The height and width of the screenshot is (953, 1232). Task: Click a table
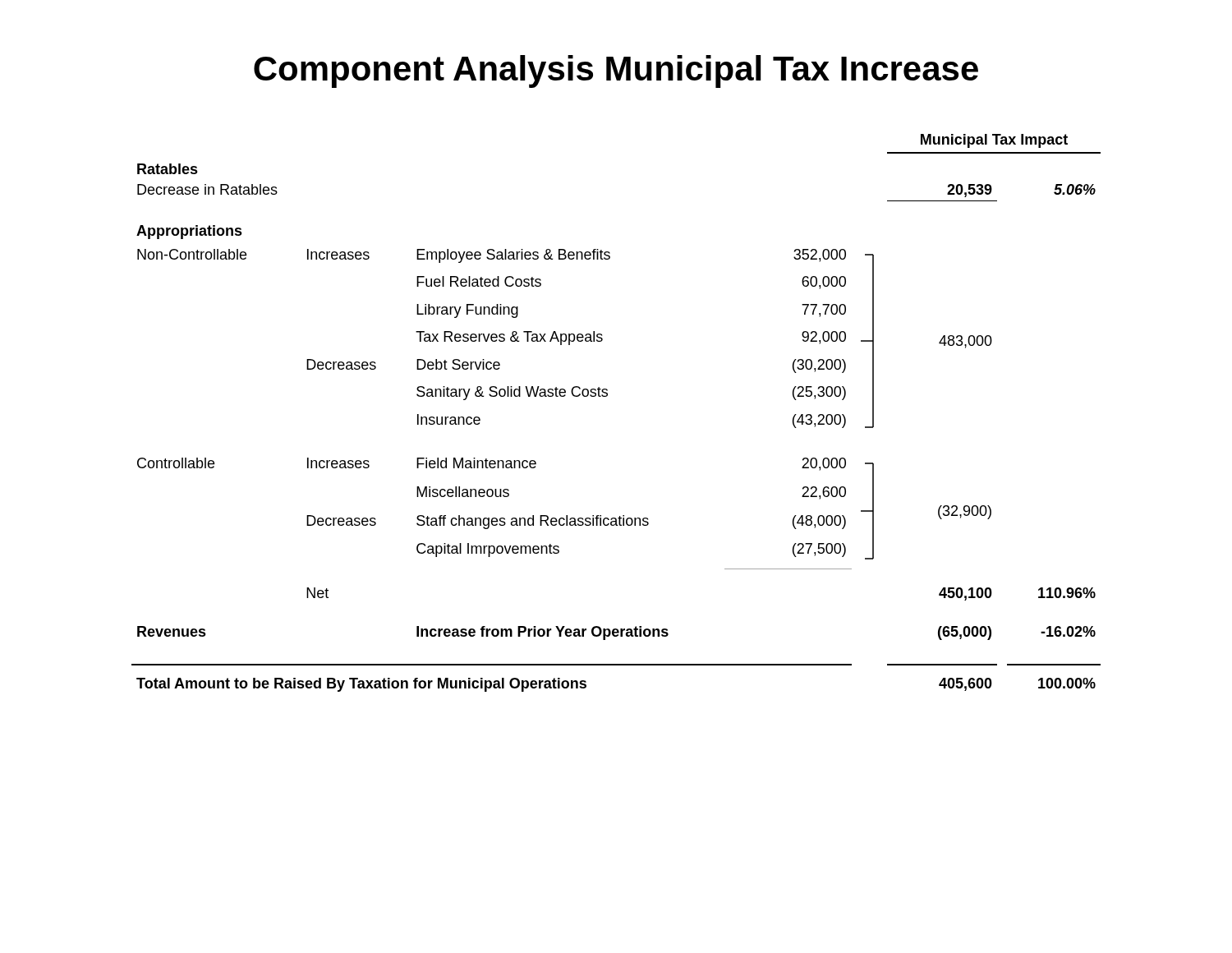pyautogui.click(x=616, y=412)
